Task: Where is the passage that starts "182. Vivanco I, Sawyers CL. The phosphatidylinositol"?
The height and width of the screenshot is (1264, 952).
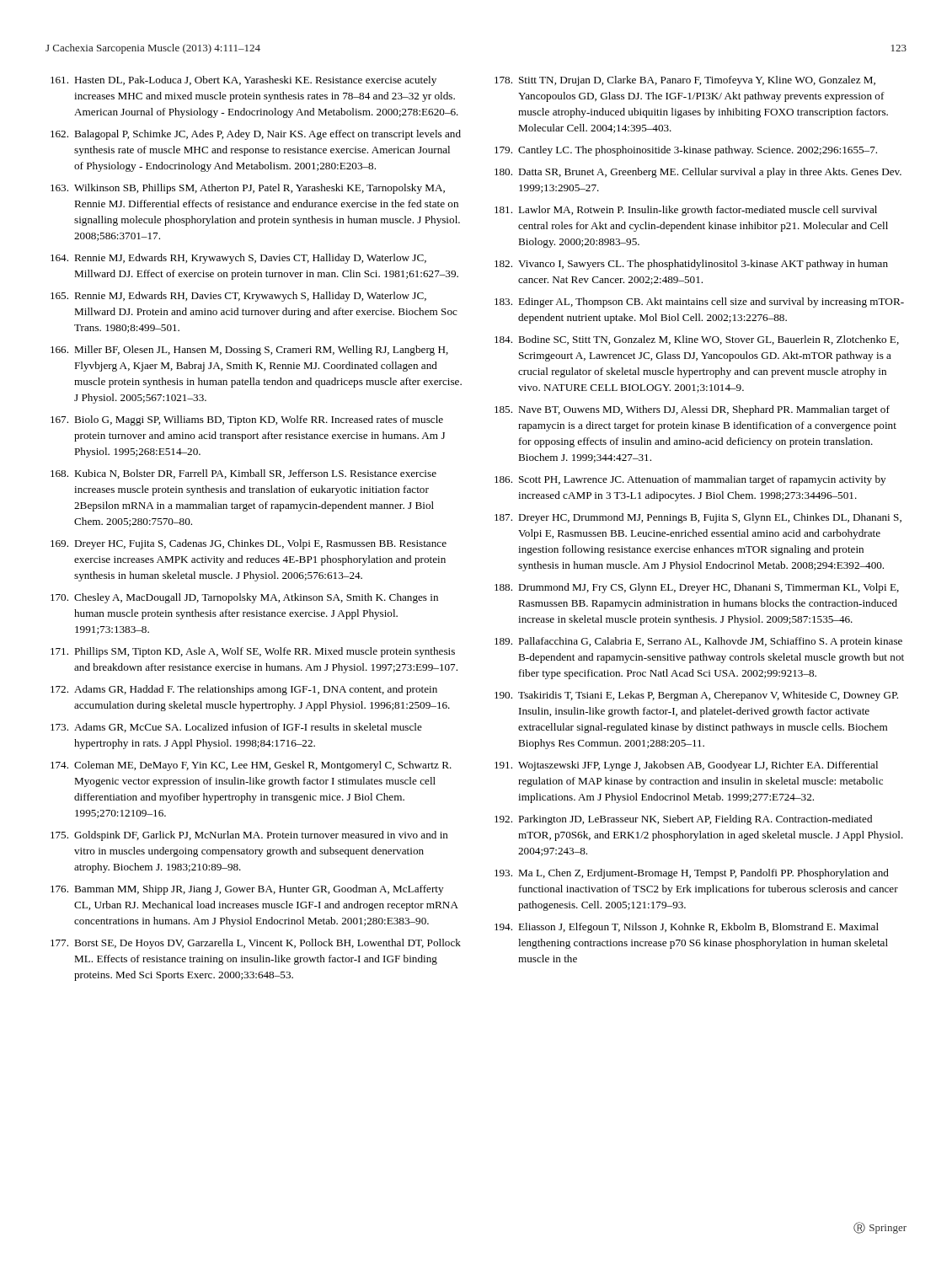Action: (698, 271)
